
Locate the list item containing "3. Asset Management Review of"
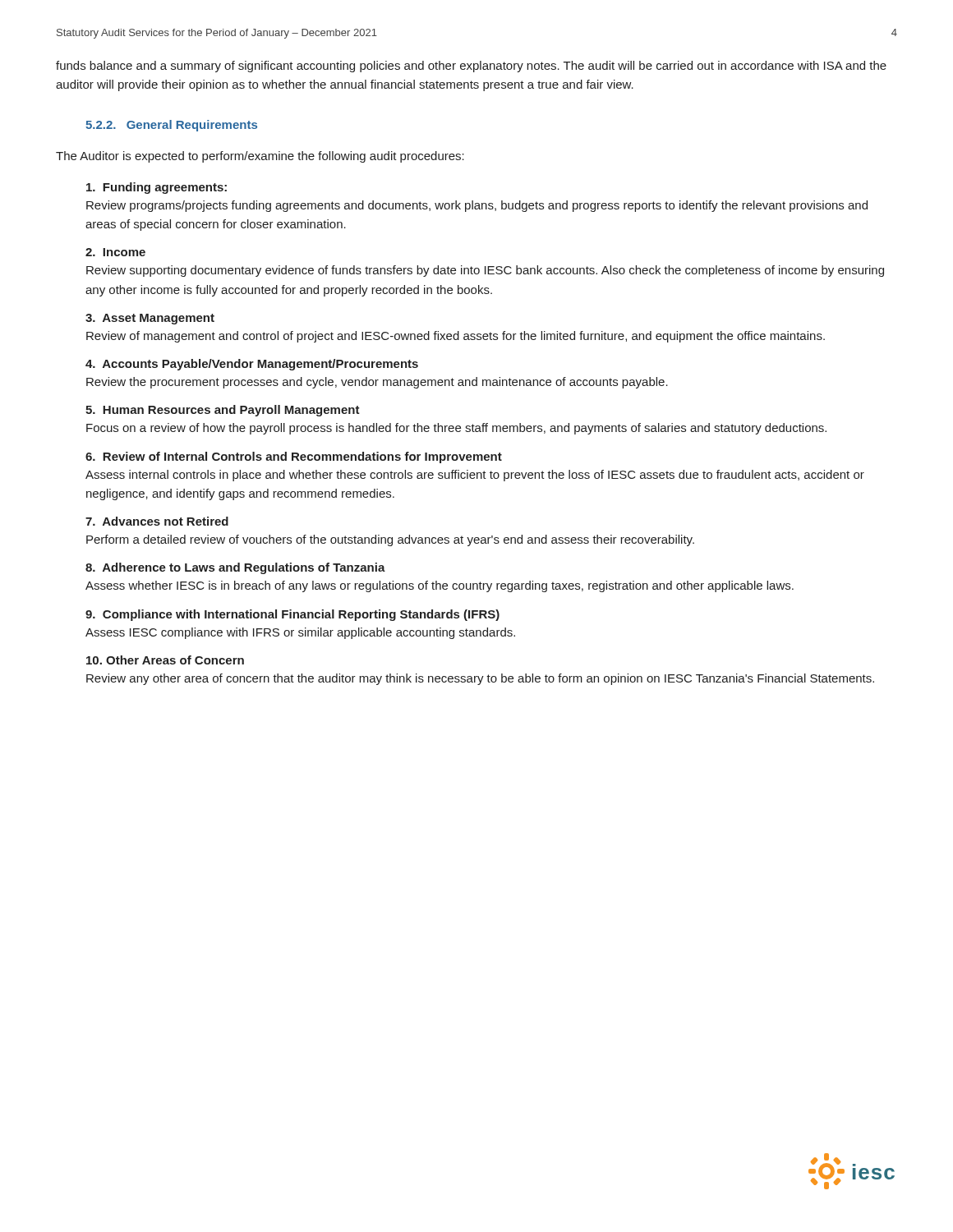[491, 328]
